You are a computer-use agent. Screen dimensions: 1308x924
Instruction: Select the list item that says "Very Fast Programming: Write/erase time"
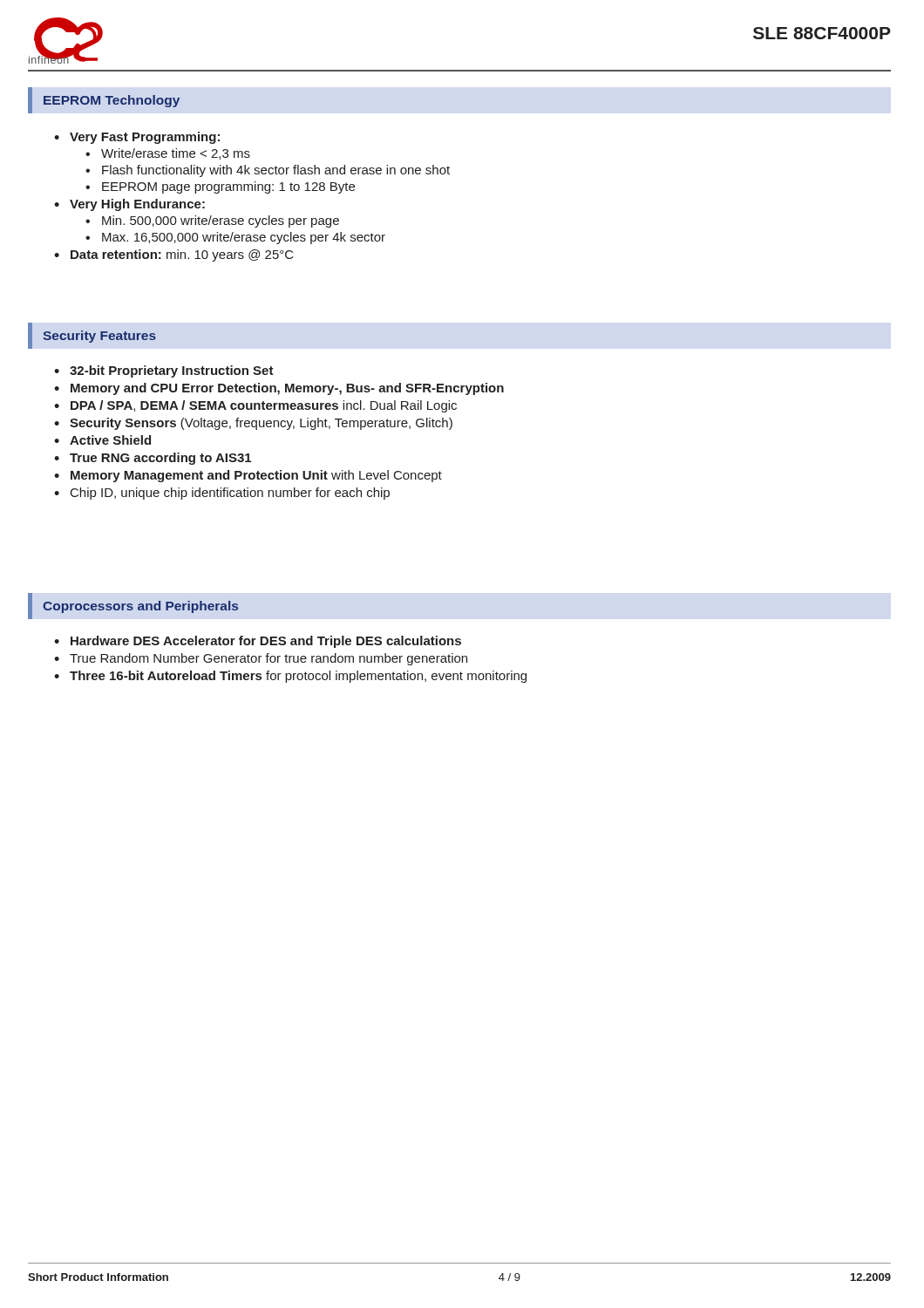tap(137, 138)
